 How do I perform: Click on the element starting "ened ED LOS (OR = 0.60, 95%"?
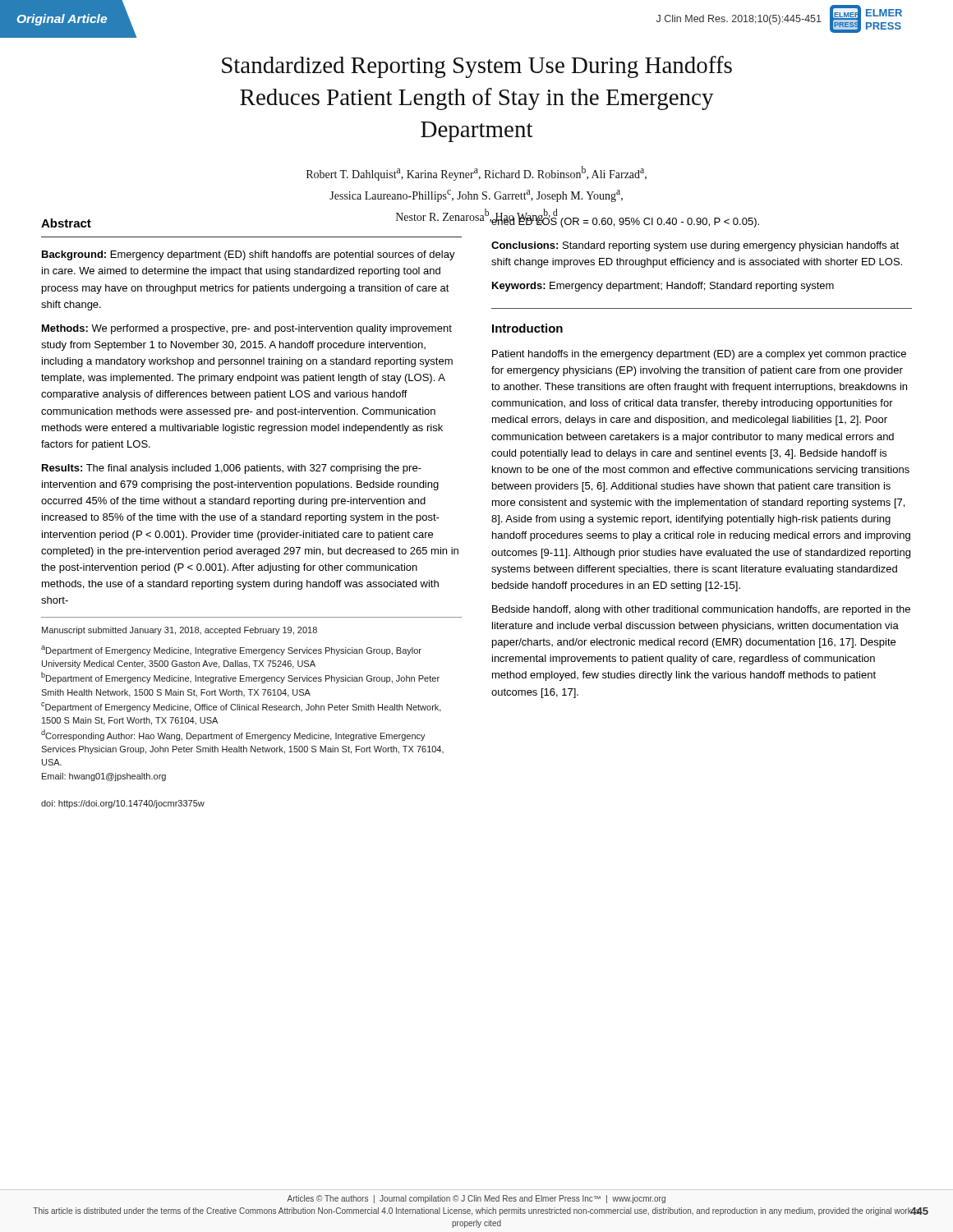[626, 221]
